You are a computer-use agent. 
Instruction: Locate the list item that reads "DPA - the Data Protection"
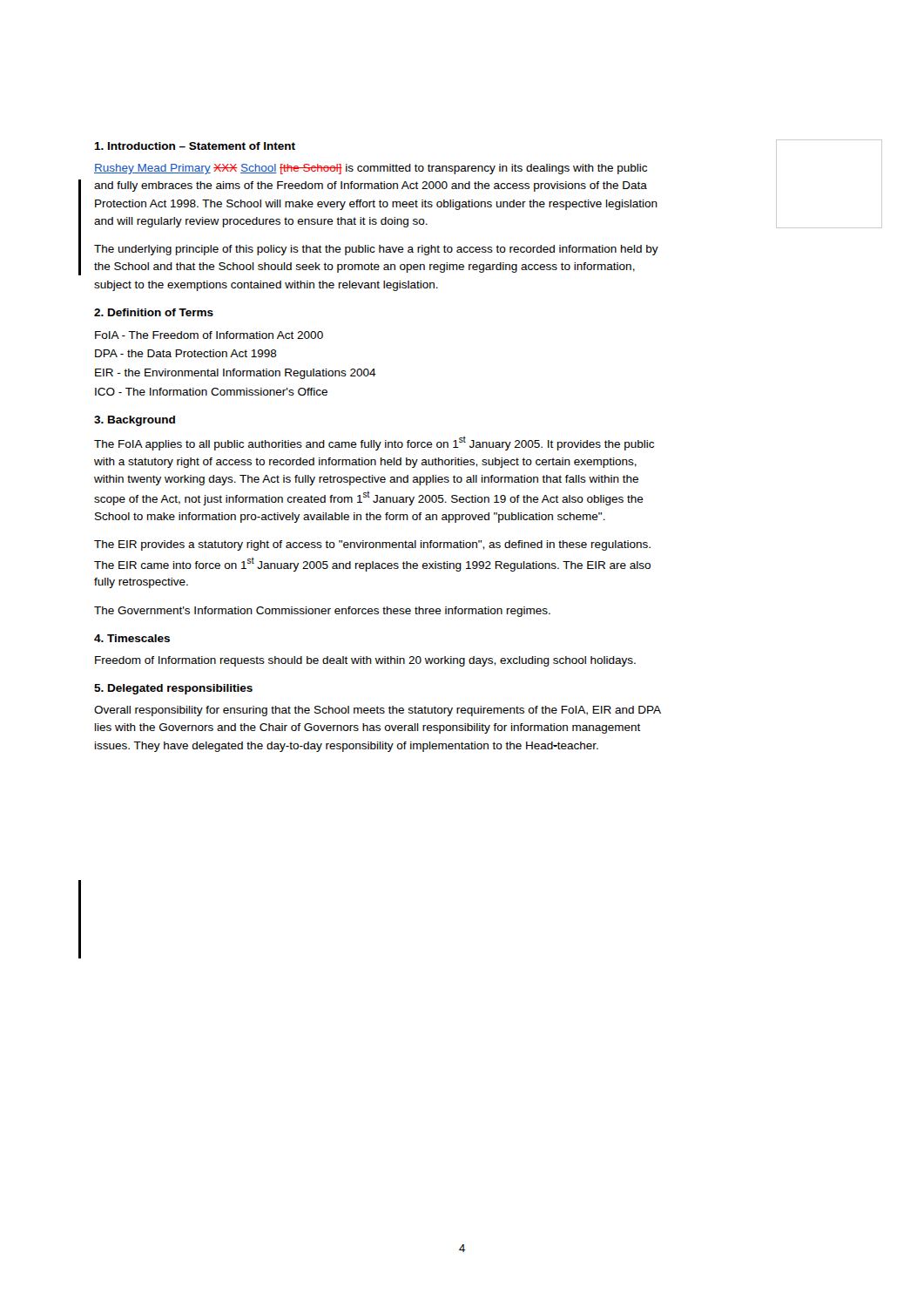pyautogui.click(x=185, y=354)
